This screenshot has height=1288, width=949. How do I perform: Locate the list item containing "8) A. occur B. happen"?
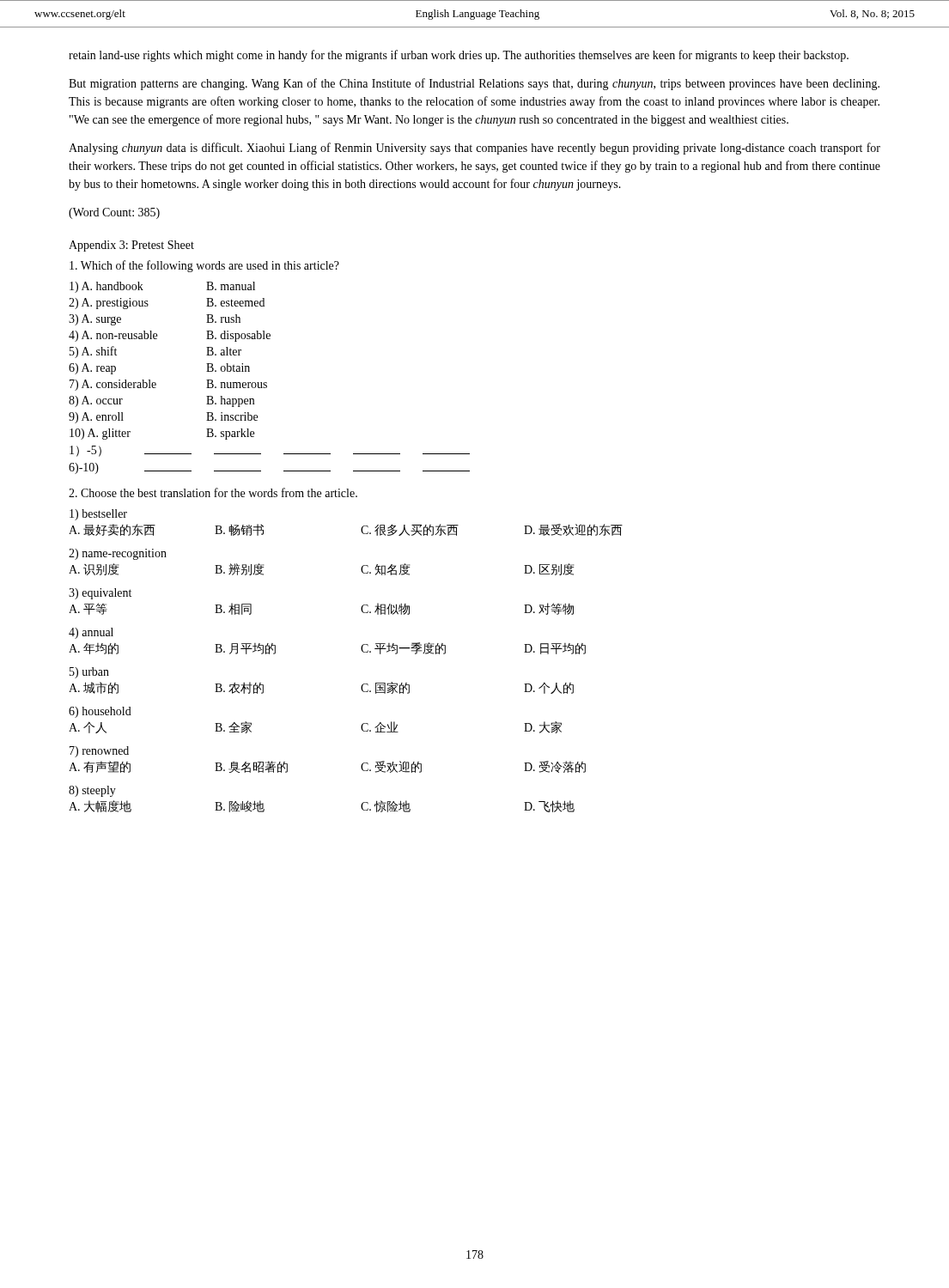[198, 401]
